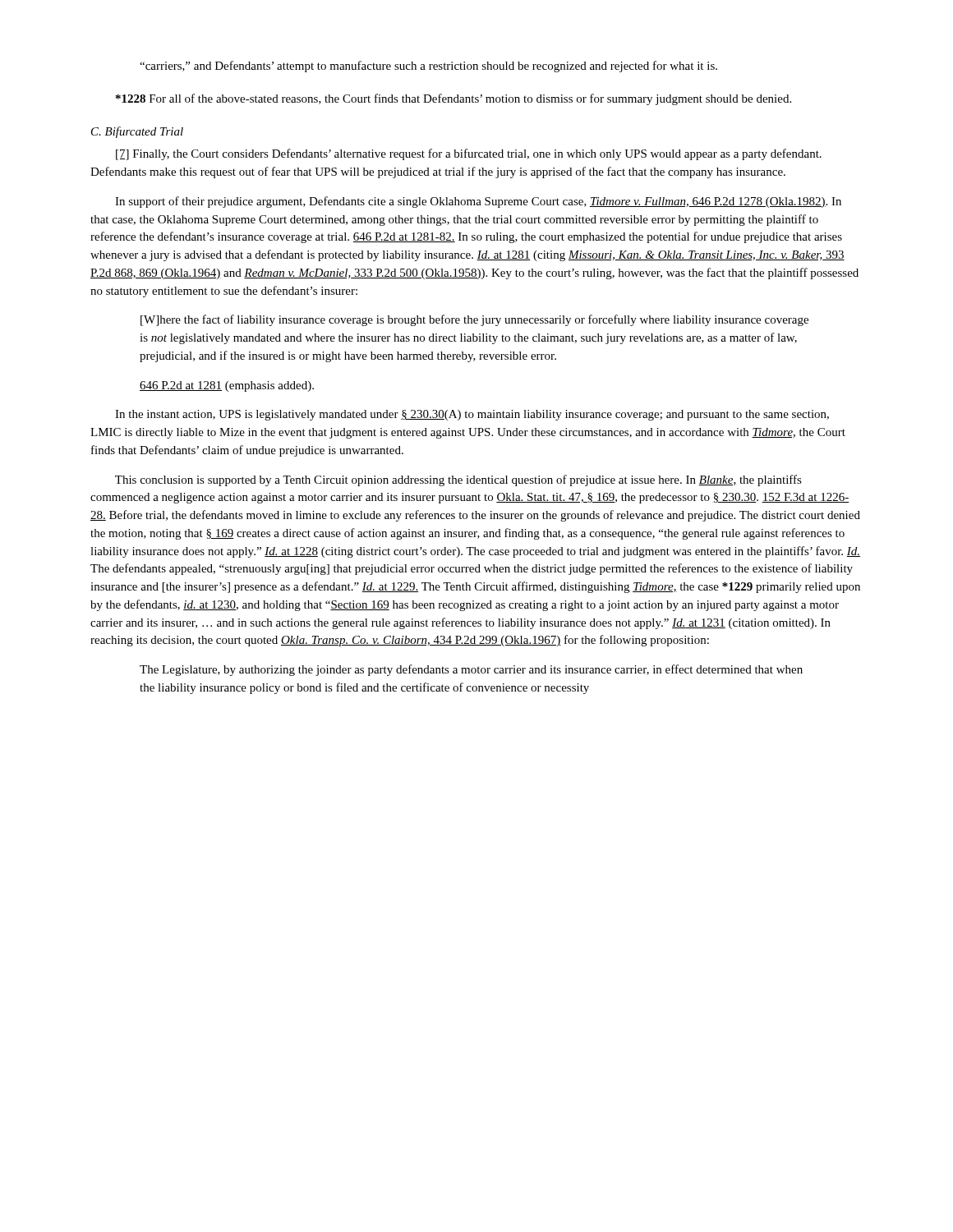Image resolution: width=953 pixels, height=1232 pixels.
Task: Click on the block starting "[7] Finally, the Court"
Action: [x=456, y=163]
